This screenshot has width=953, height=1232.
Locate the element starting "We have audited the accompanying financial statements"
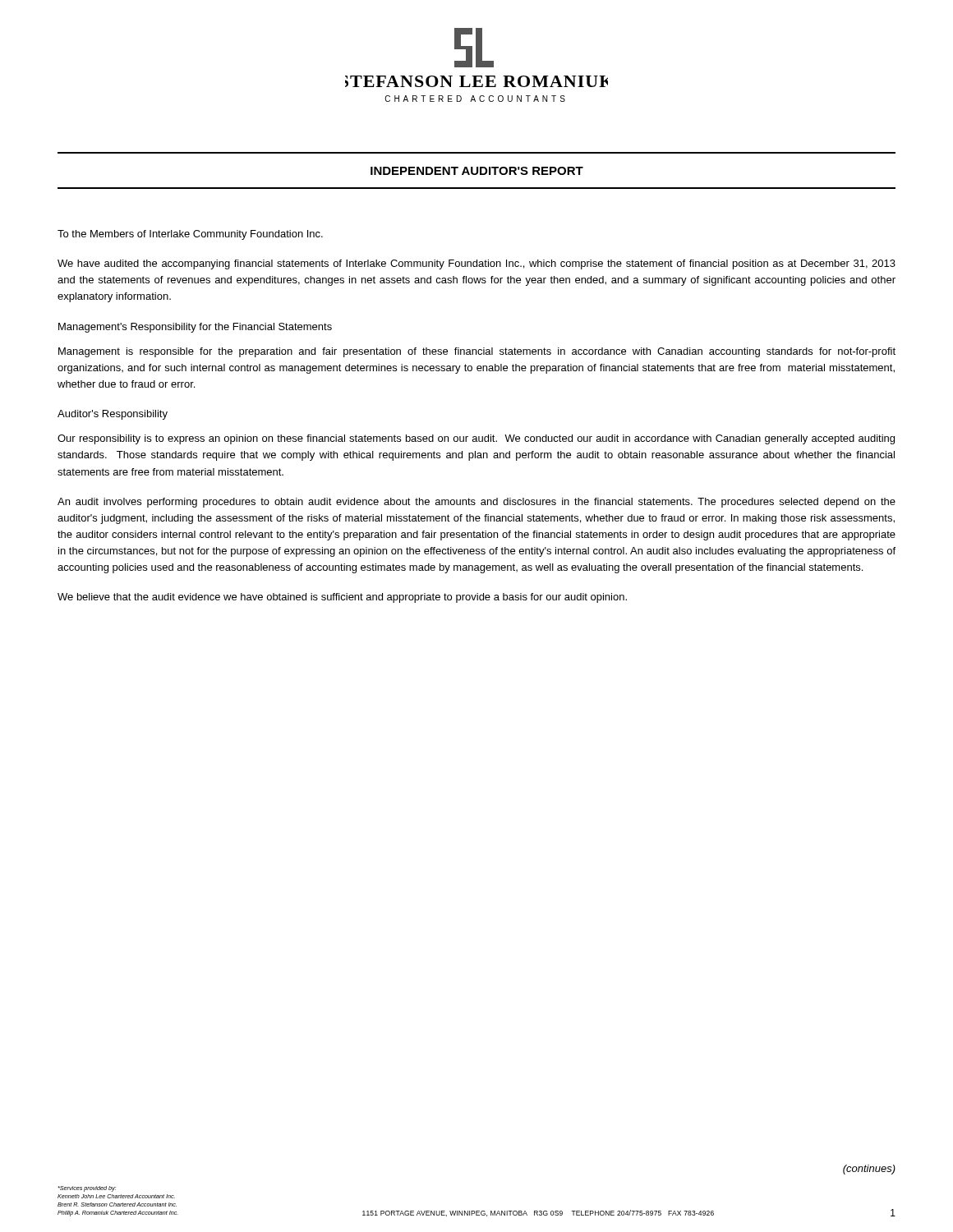tap(476, 280)
